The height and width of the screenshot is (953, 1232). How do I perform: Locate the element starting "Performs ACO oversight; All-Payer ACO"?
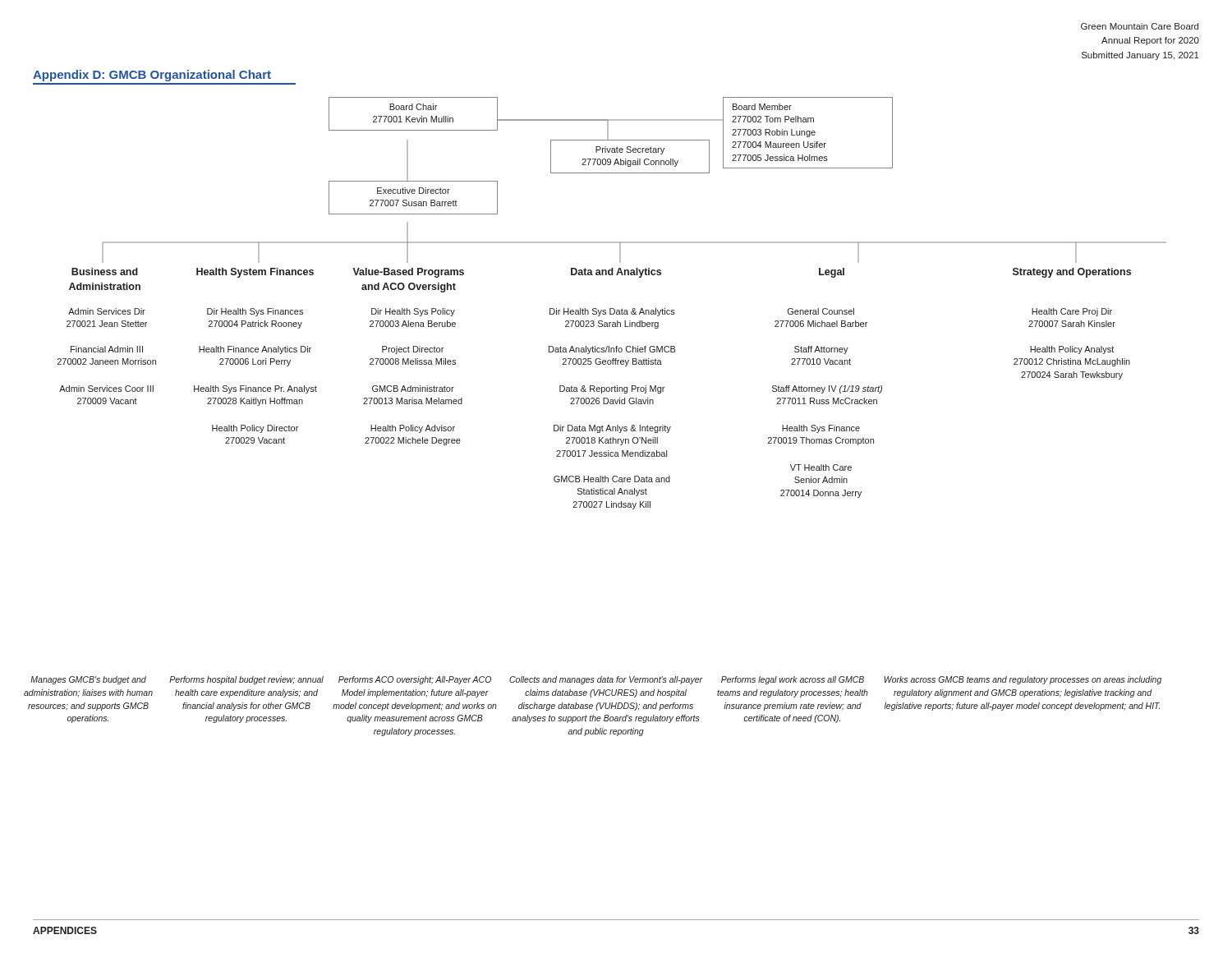tap(415, 705)
